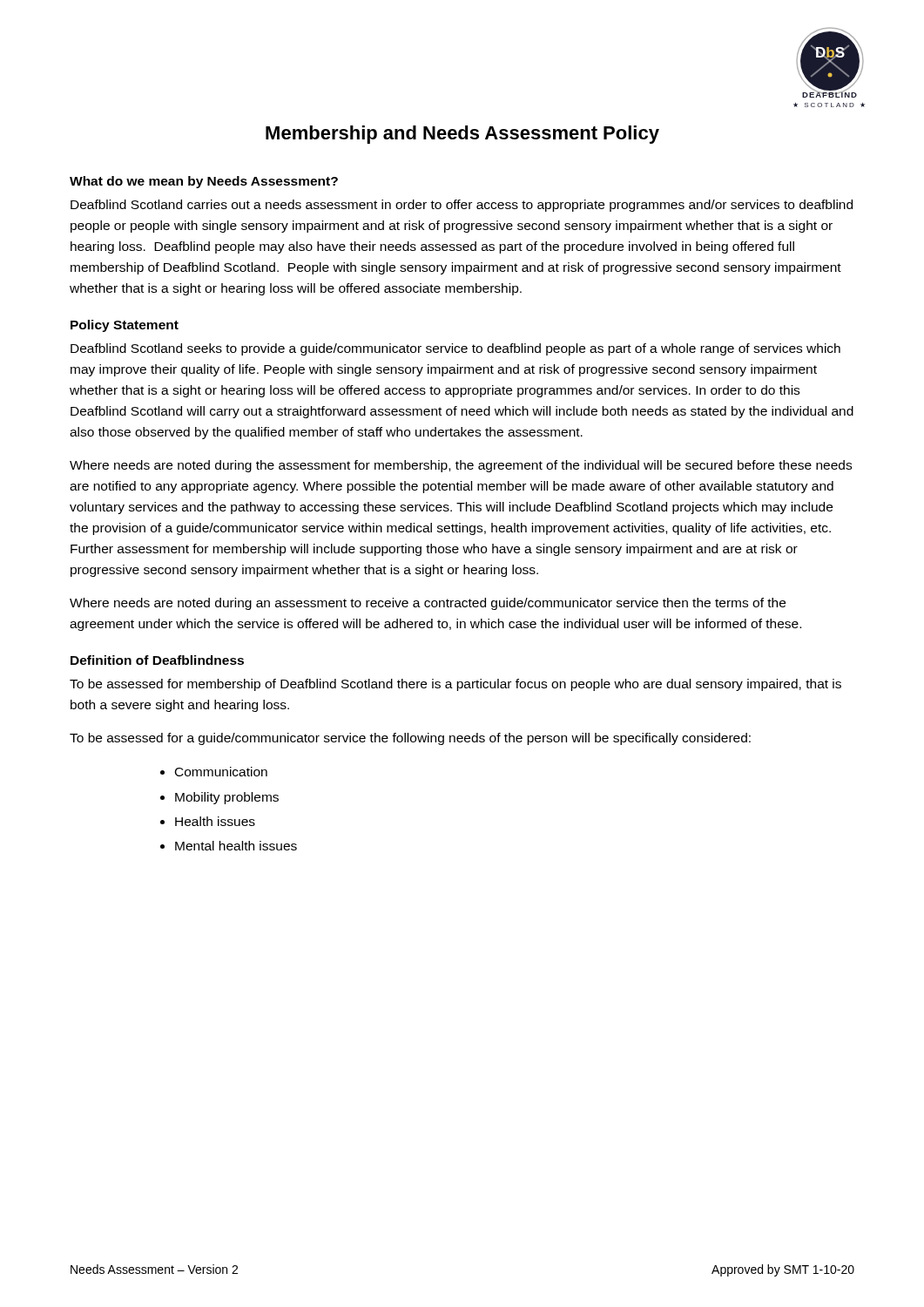This screenshot has width=924, height=1307.
Task: Locate the text block that reads "Deafblind Scotland carries out a"
Action: tap(462, 246)
